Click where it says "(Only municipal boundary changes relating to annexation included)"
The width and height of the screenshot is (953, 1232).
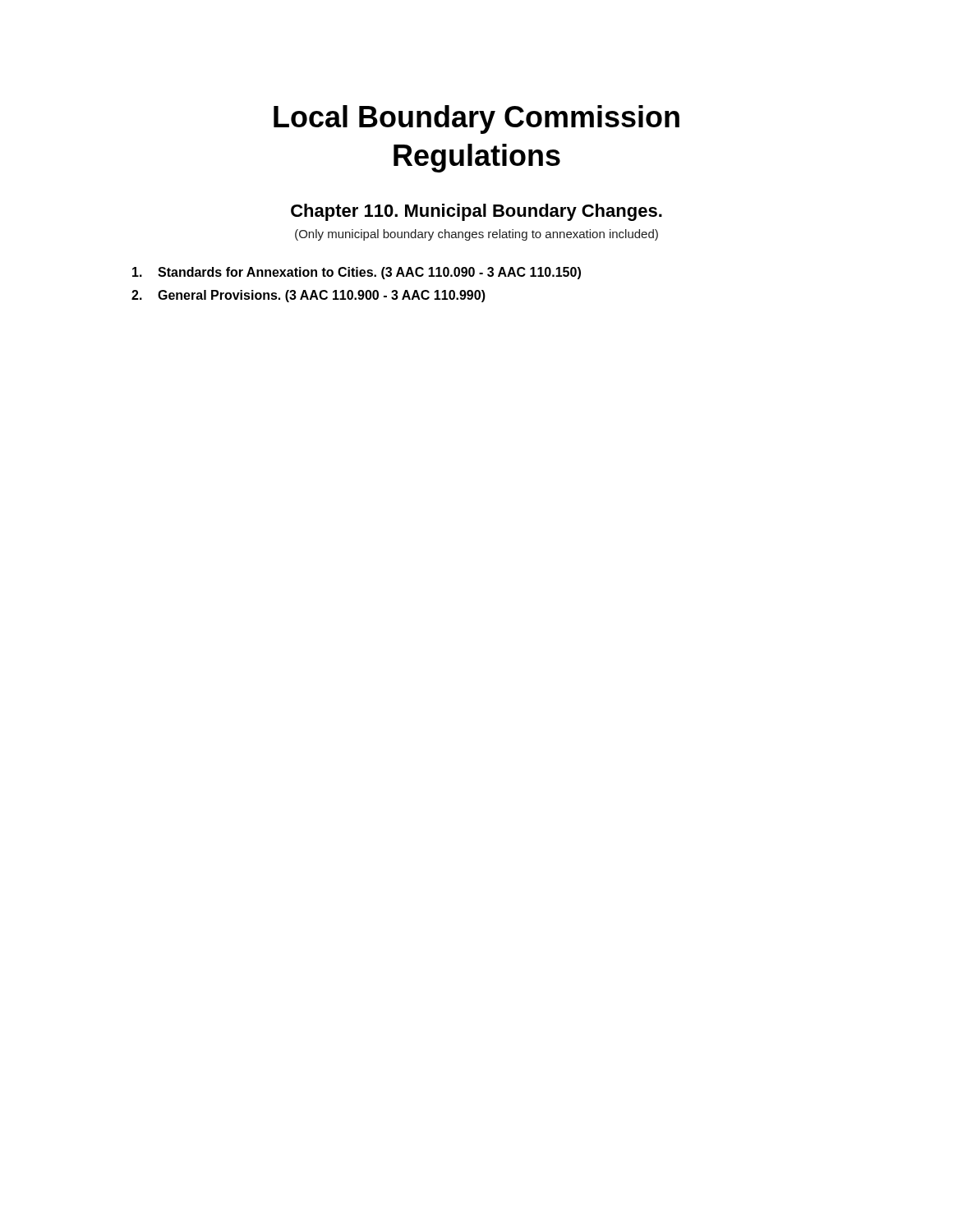coord(476,233)
